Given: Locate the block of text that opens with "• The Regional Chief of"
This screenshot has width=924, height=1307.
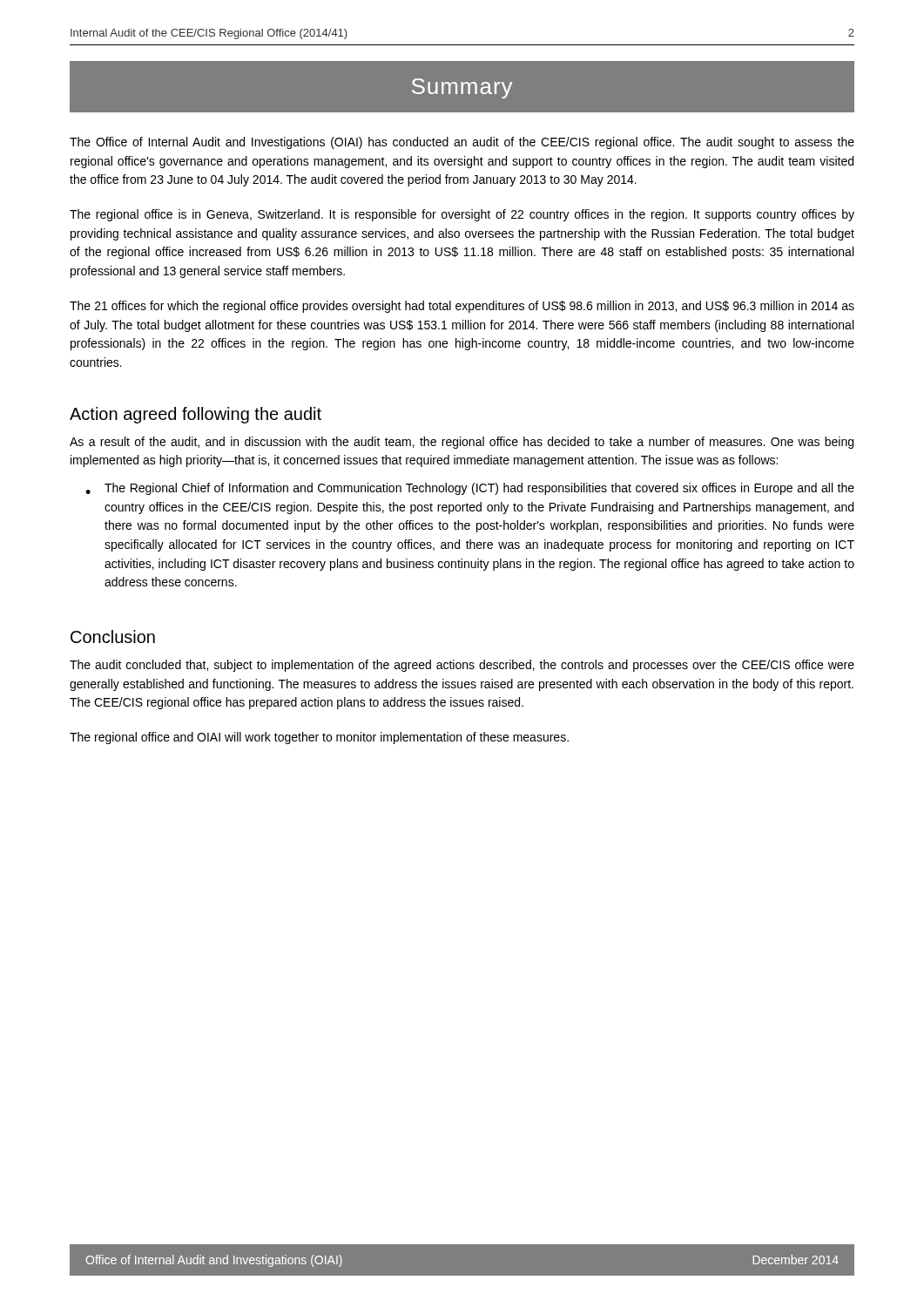Looking at the screenshot, I should [x=470, y=536].
